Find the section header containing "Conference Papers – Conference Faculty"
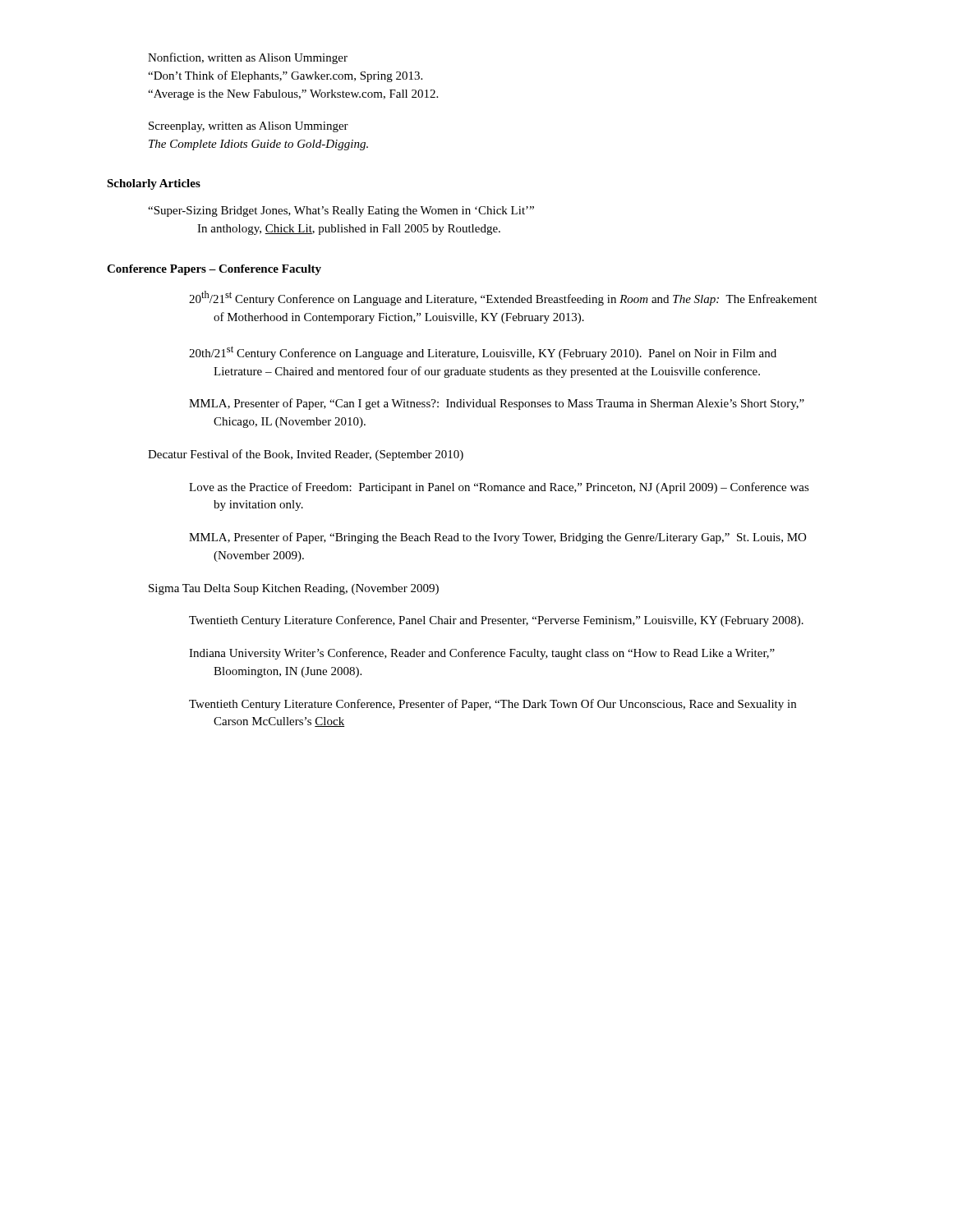The image size is (953, 1232). (214, 269)
